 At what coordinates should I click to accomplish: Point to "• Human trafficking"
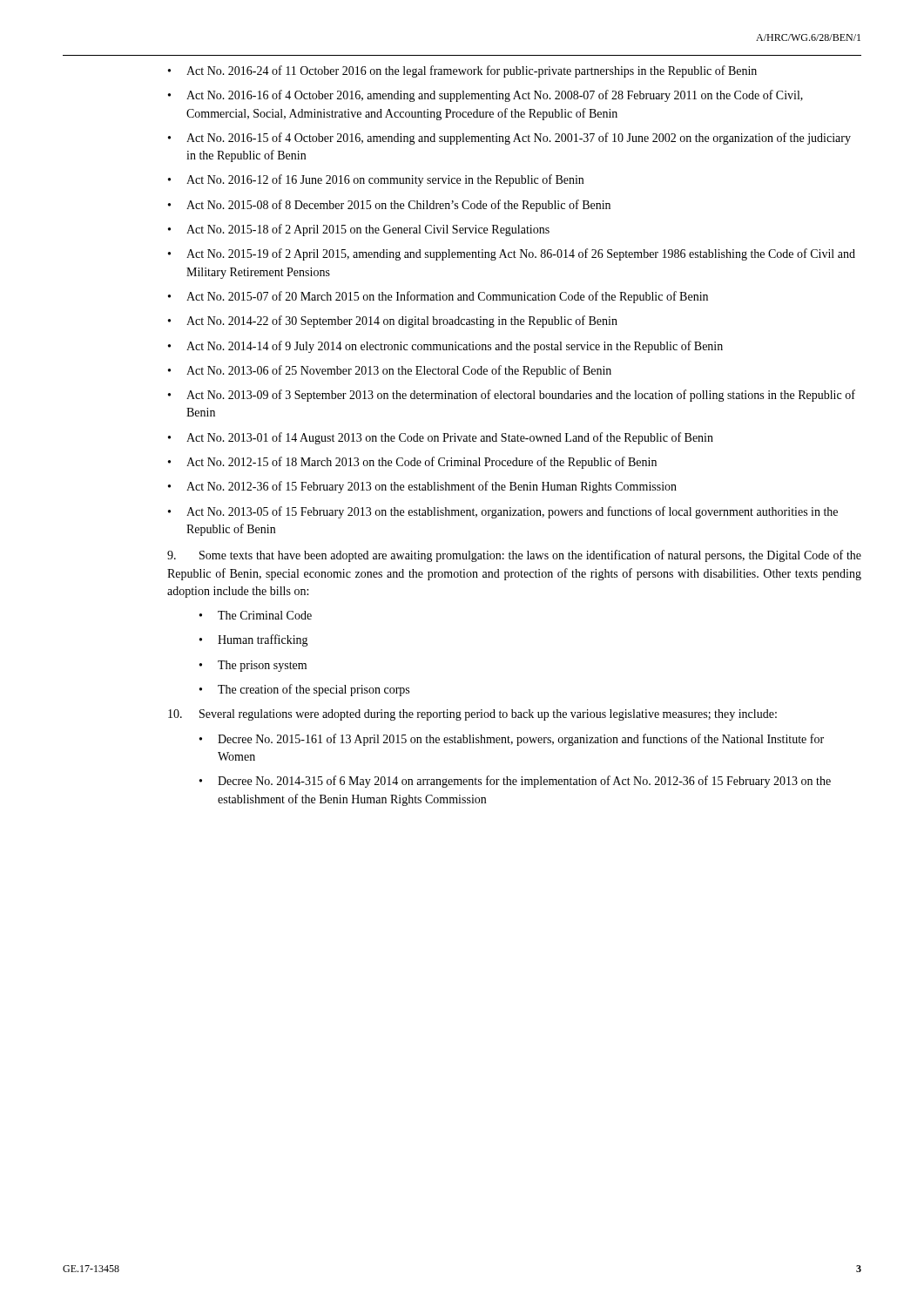click(x=254, y=640)
